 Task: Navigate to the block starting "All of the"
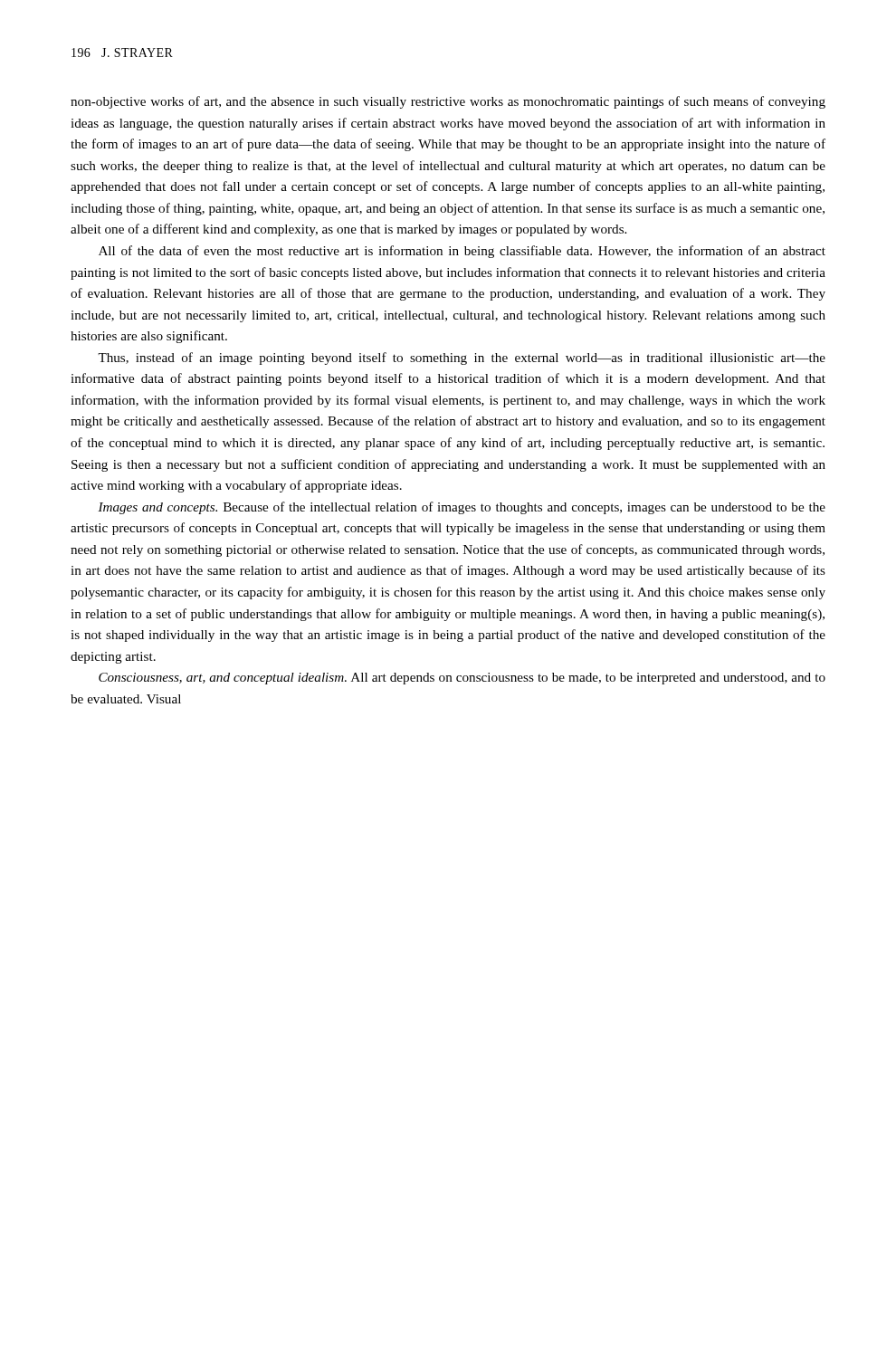448,293
